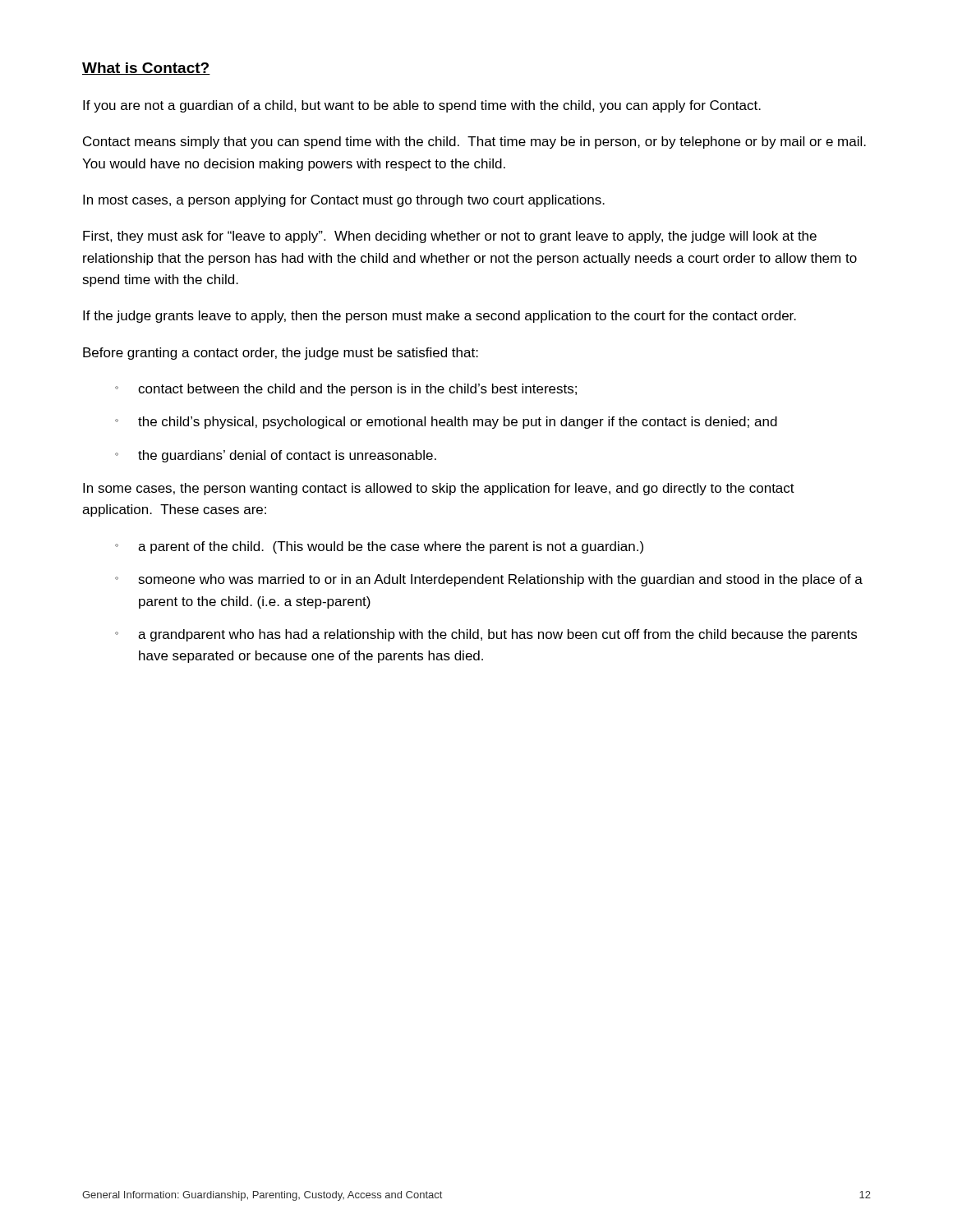Image resolution: width=953 pixels, height=1232 pixels.
Task: Select the region starting "In some cases, the person wanting"
Action: tap(438, 499)
